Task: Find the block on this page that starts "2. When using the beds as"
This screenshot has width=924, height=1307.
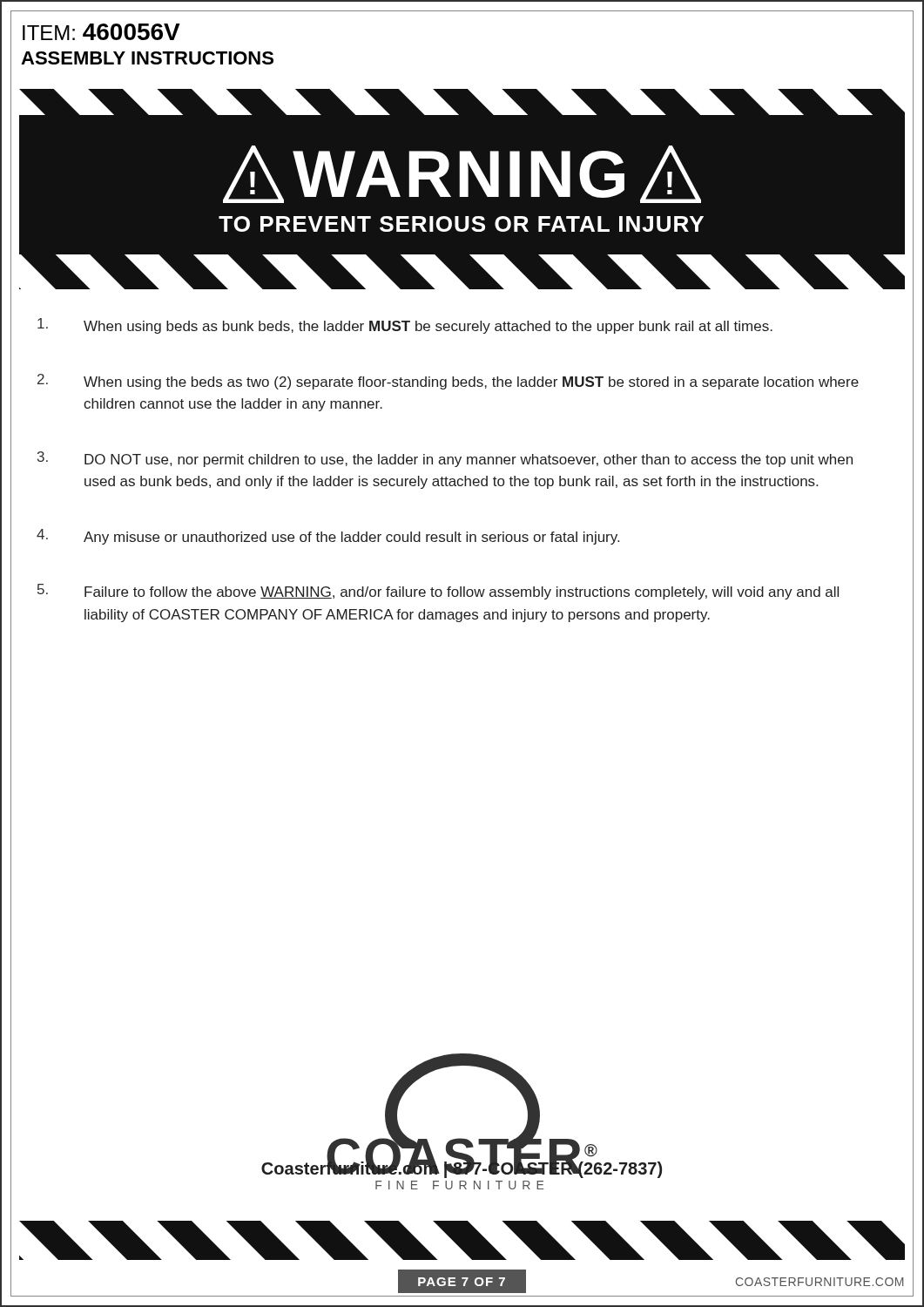Action: click(462, 393)
